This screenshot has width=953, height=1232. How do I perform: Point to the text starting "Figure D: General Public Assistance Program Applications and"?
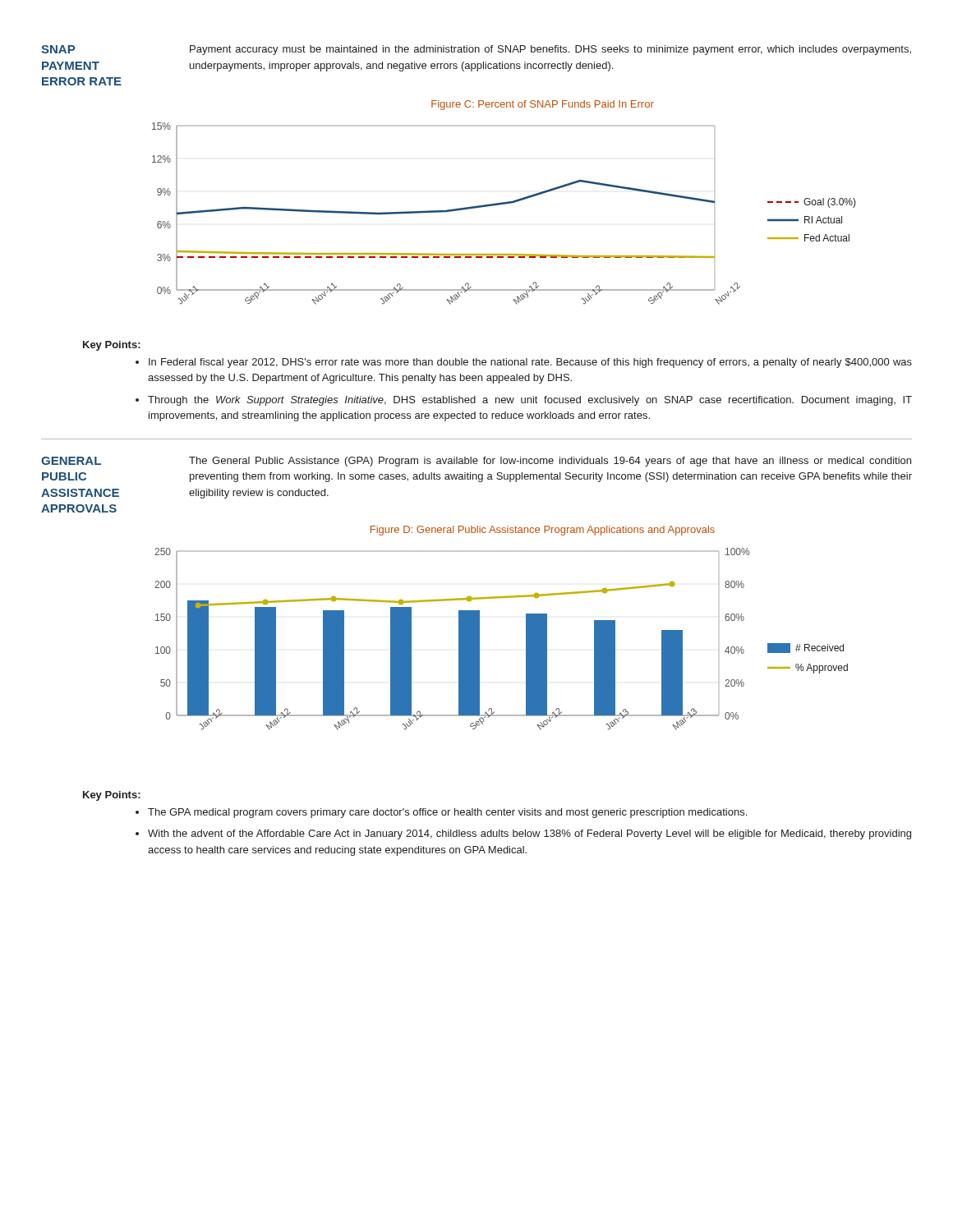point(542,529)
